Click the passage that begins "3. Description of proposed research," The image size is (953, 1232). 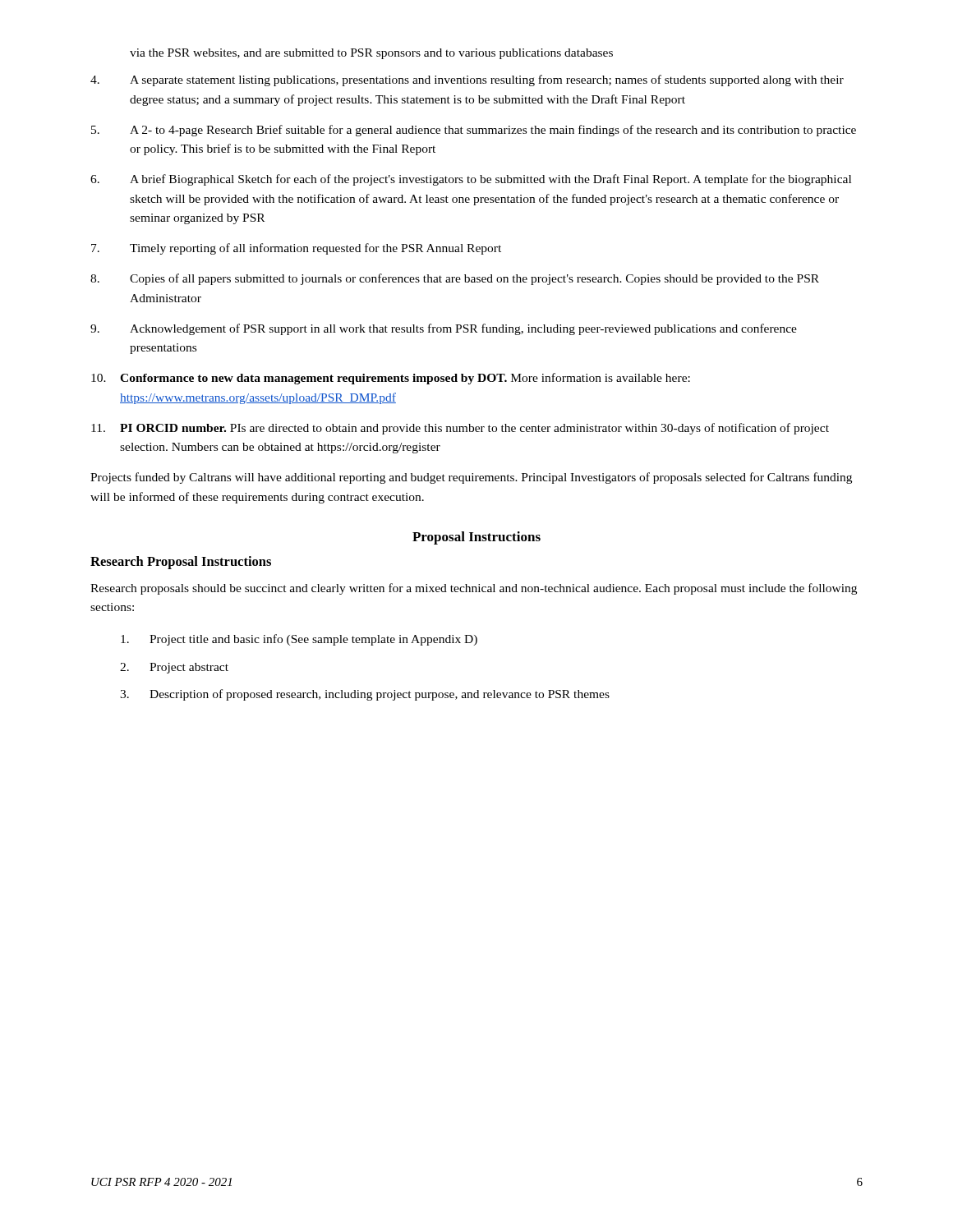point(491,694)
